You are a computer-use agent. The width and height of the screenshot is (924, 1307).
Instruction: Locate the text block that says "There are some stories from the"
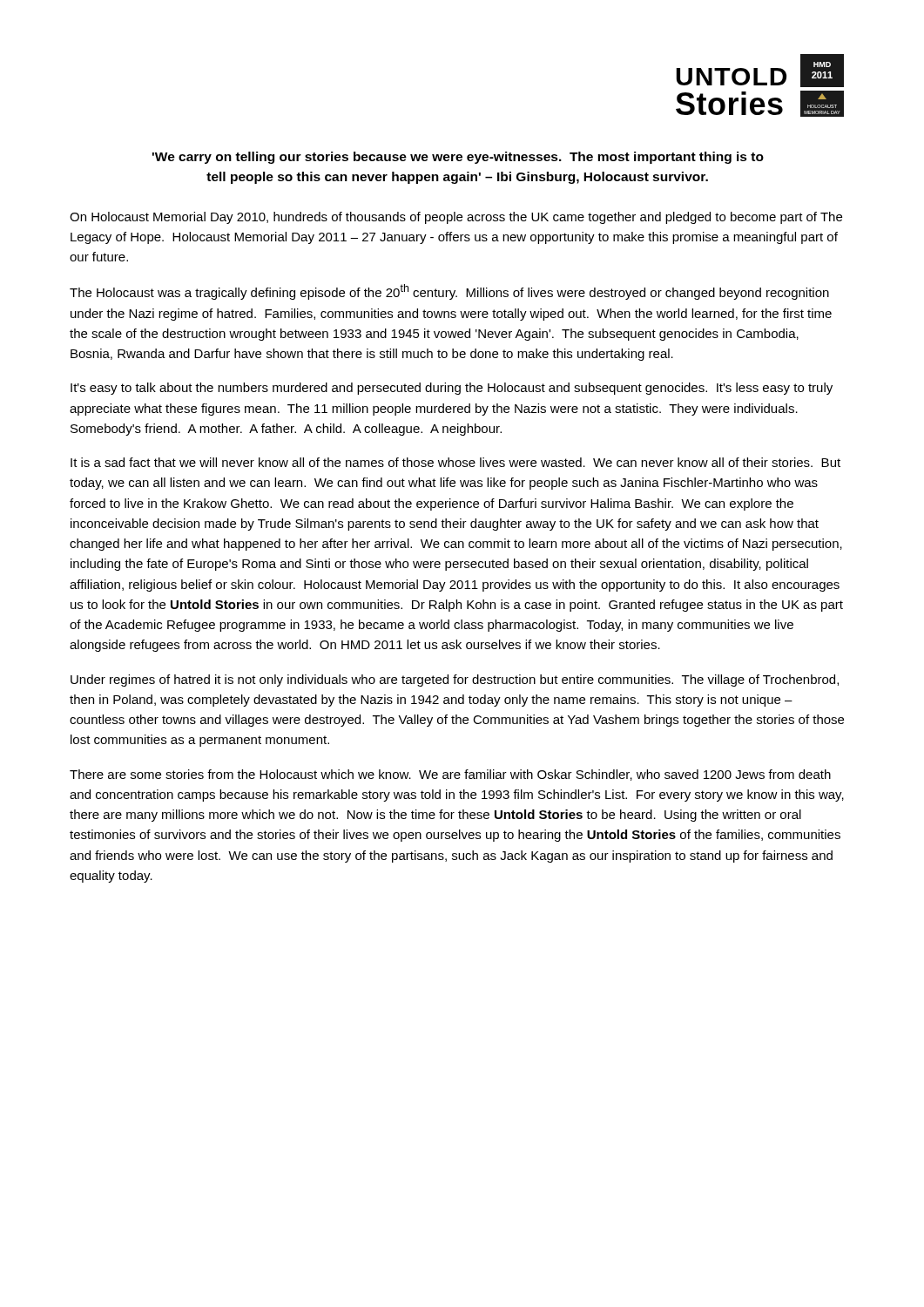pyautogui.click(x=457, y=824)
